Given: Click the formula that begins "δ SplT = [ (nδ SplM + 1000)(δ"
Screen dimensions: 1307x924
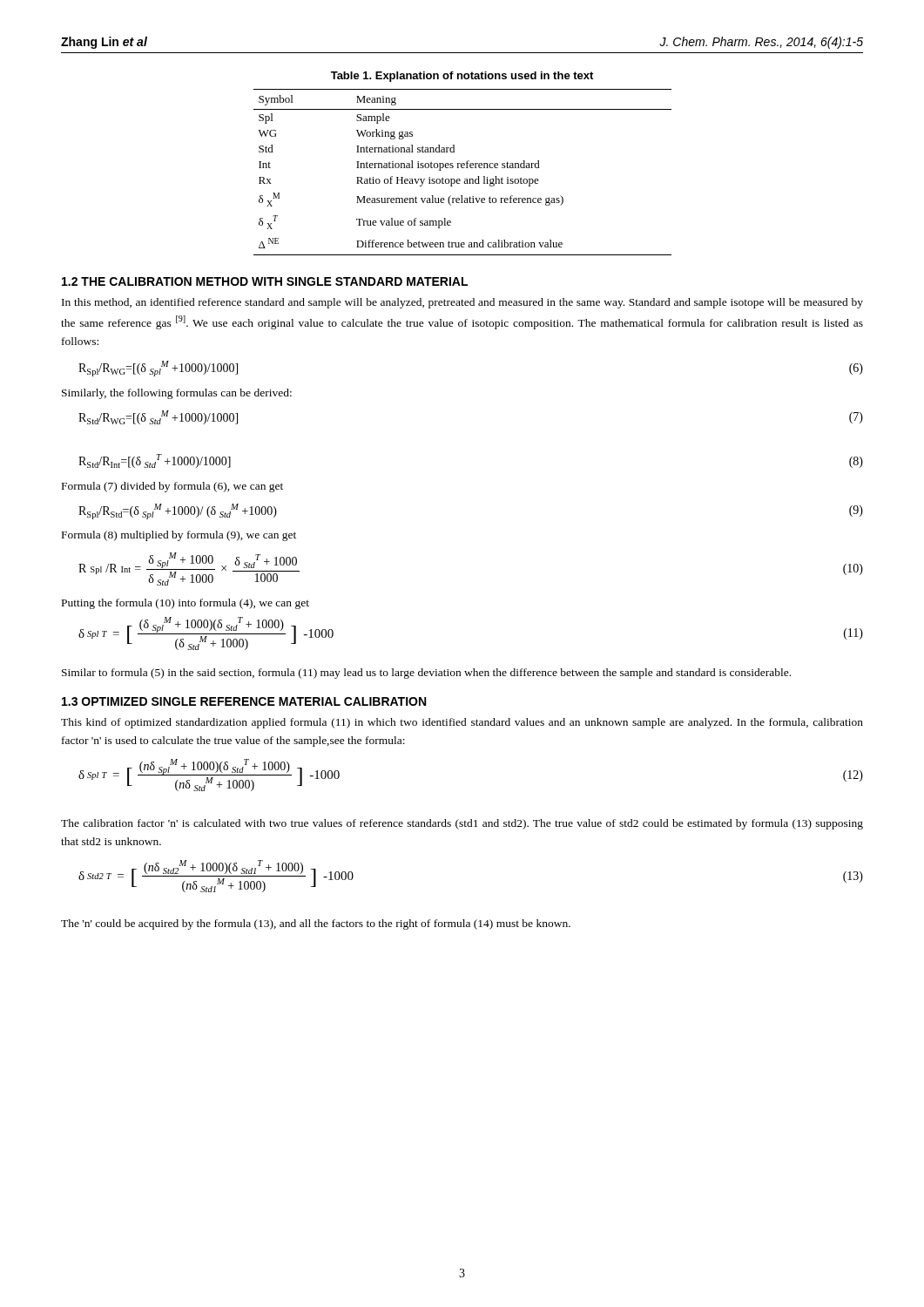Looking at the screenshot, I should (x=215, y=775).
